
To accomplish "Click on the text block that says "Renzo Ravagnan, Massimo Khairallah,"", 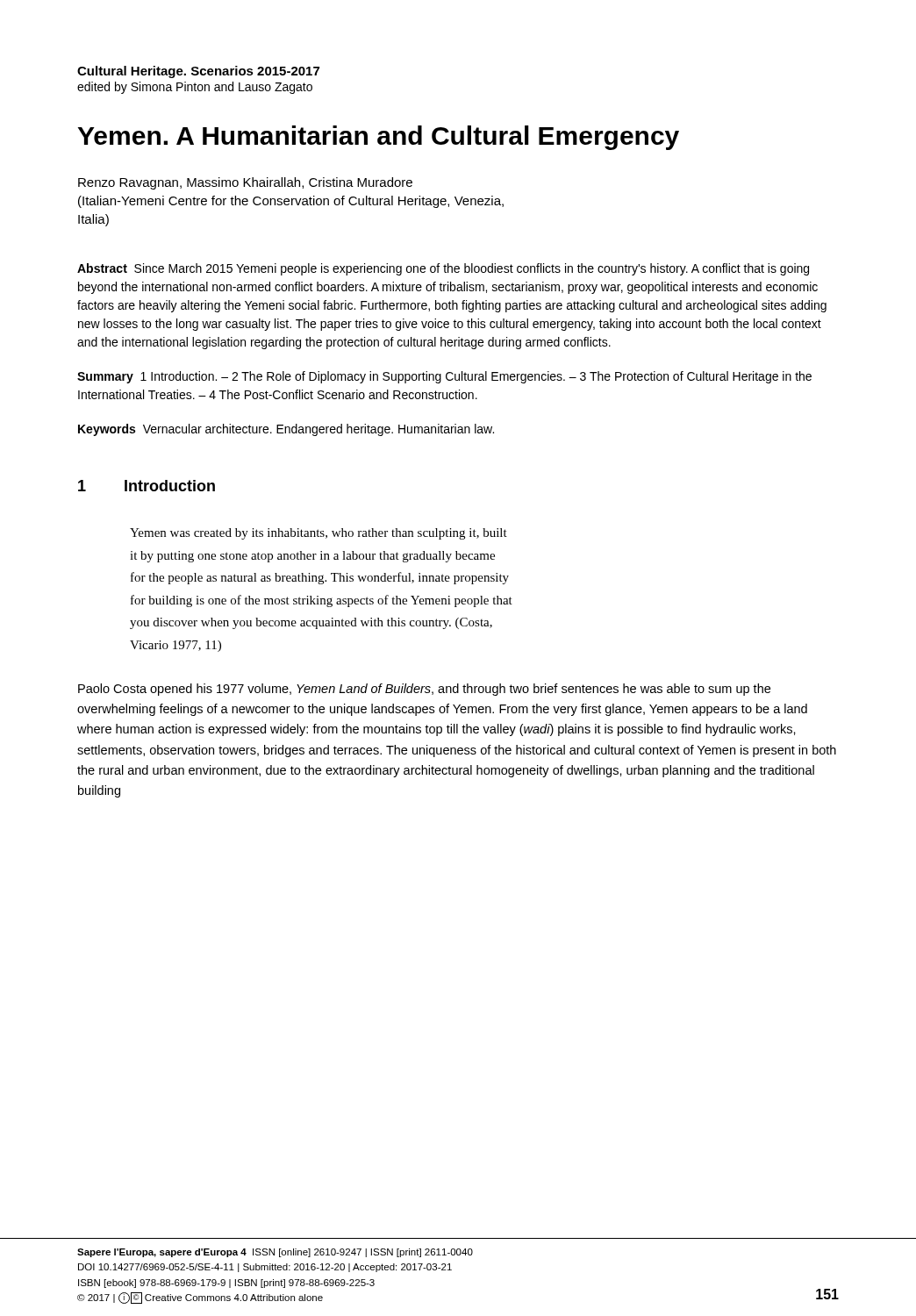I will pyautogui.click(x=291, y=200).
